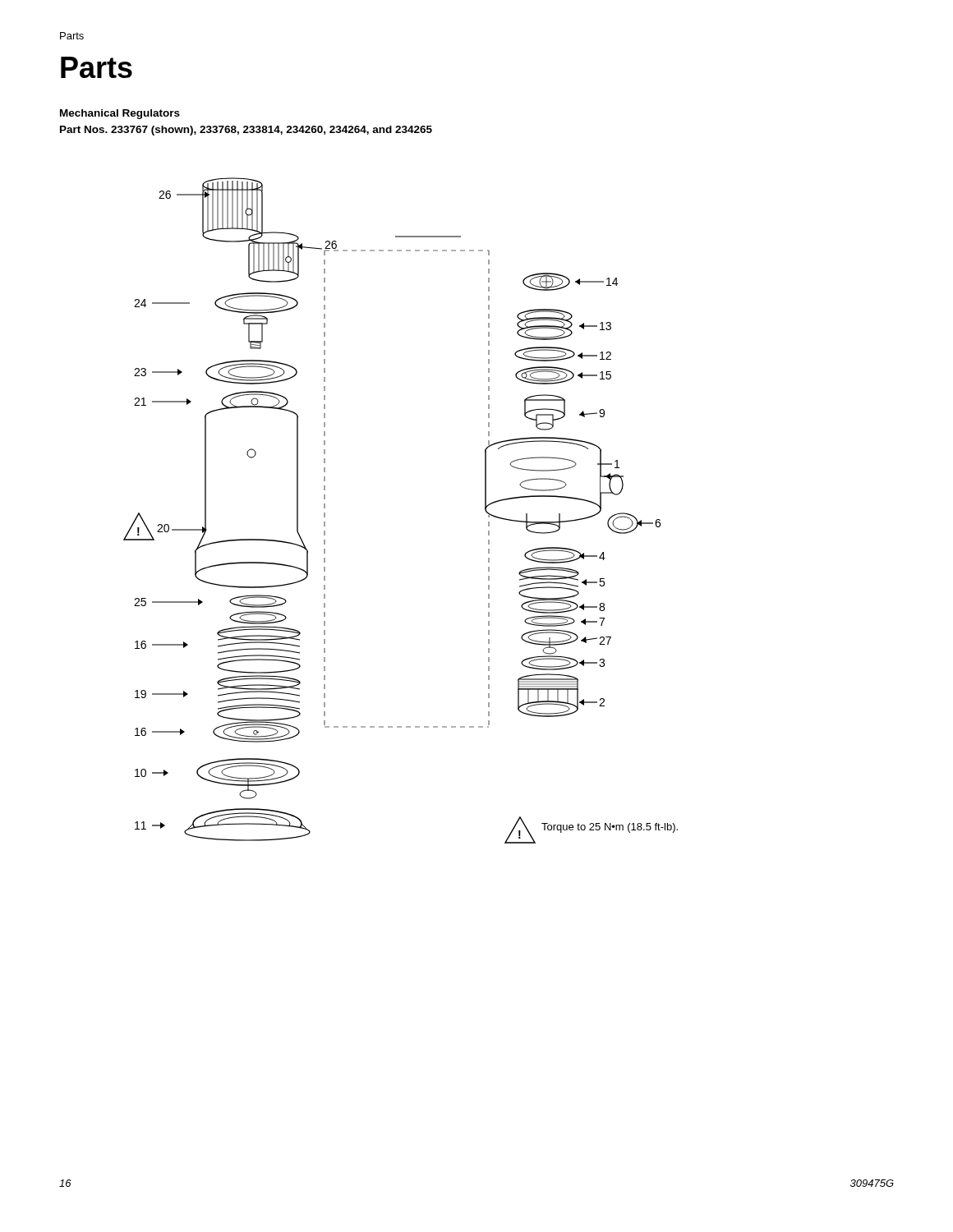Locate the title
The height and width of the screenshot is (1232, 953).
(x=96, y=68)
